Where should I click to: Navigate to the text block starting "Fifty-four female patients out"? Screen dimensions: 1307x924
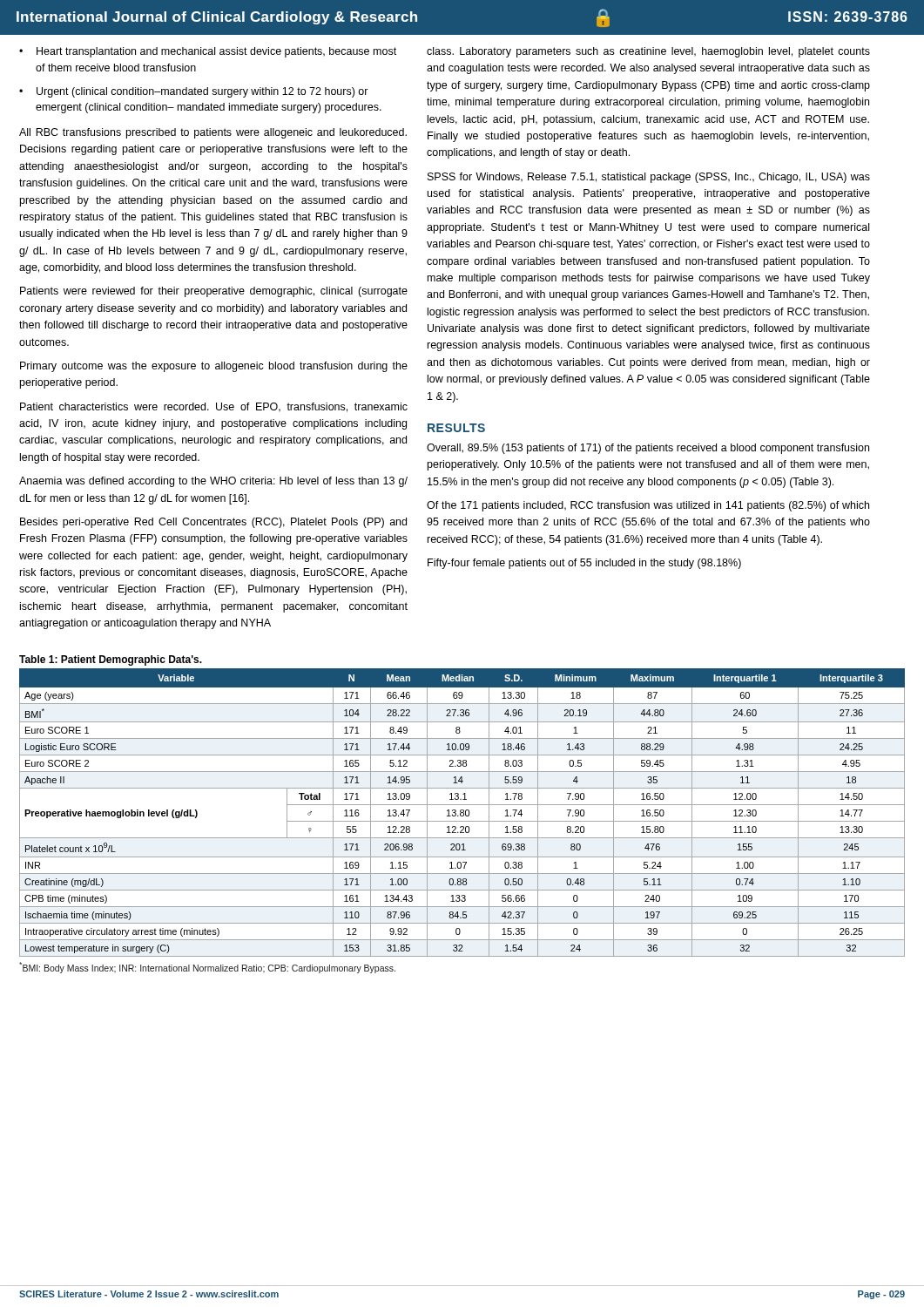tap(648, 564)
